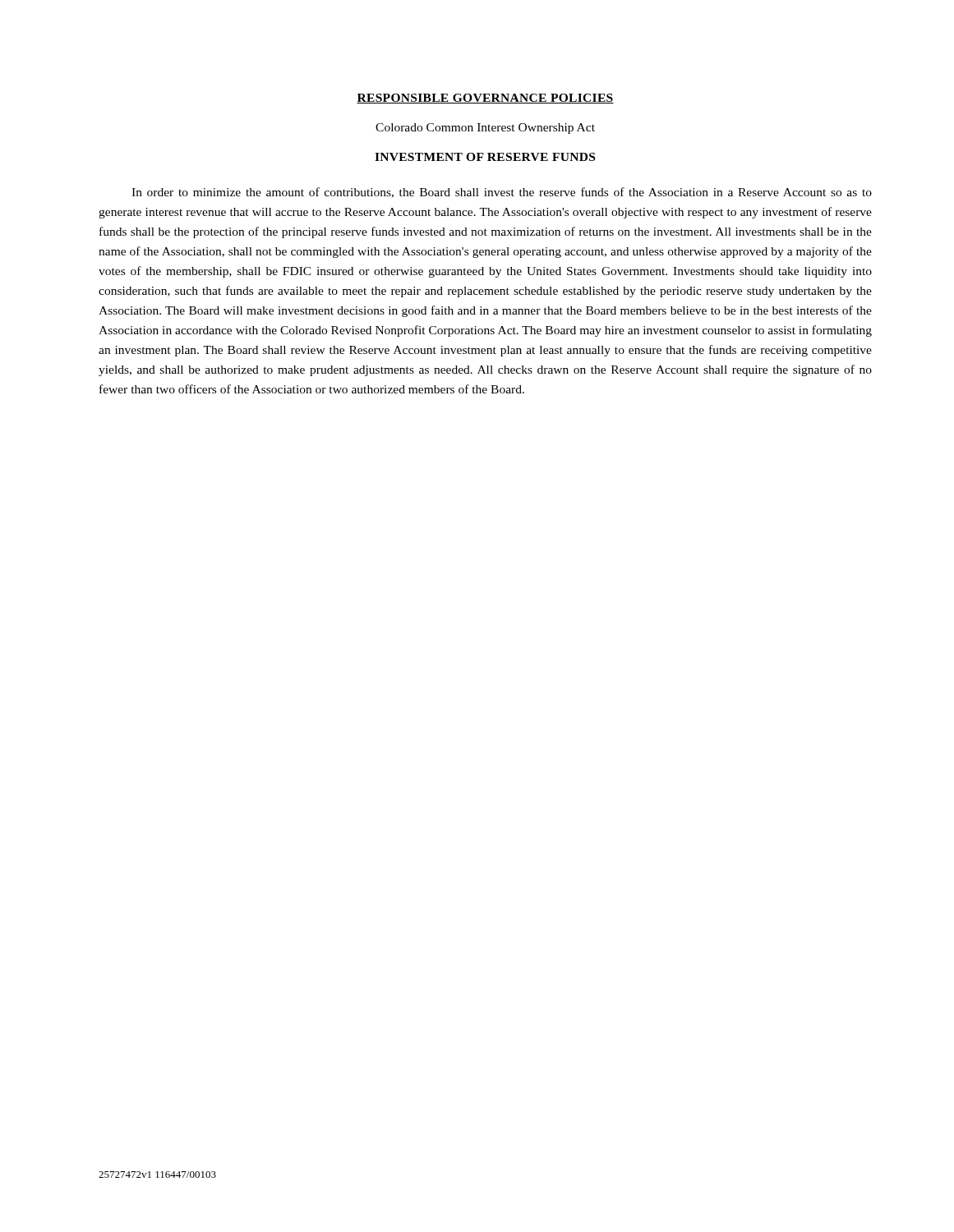Select the text block containing "Colorado Common Interest Ownership"
The image size is (954, 1232).
click(x=485, y=127)
